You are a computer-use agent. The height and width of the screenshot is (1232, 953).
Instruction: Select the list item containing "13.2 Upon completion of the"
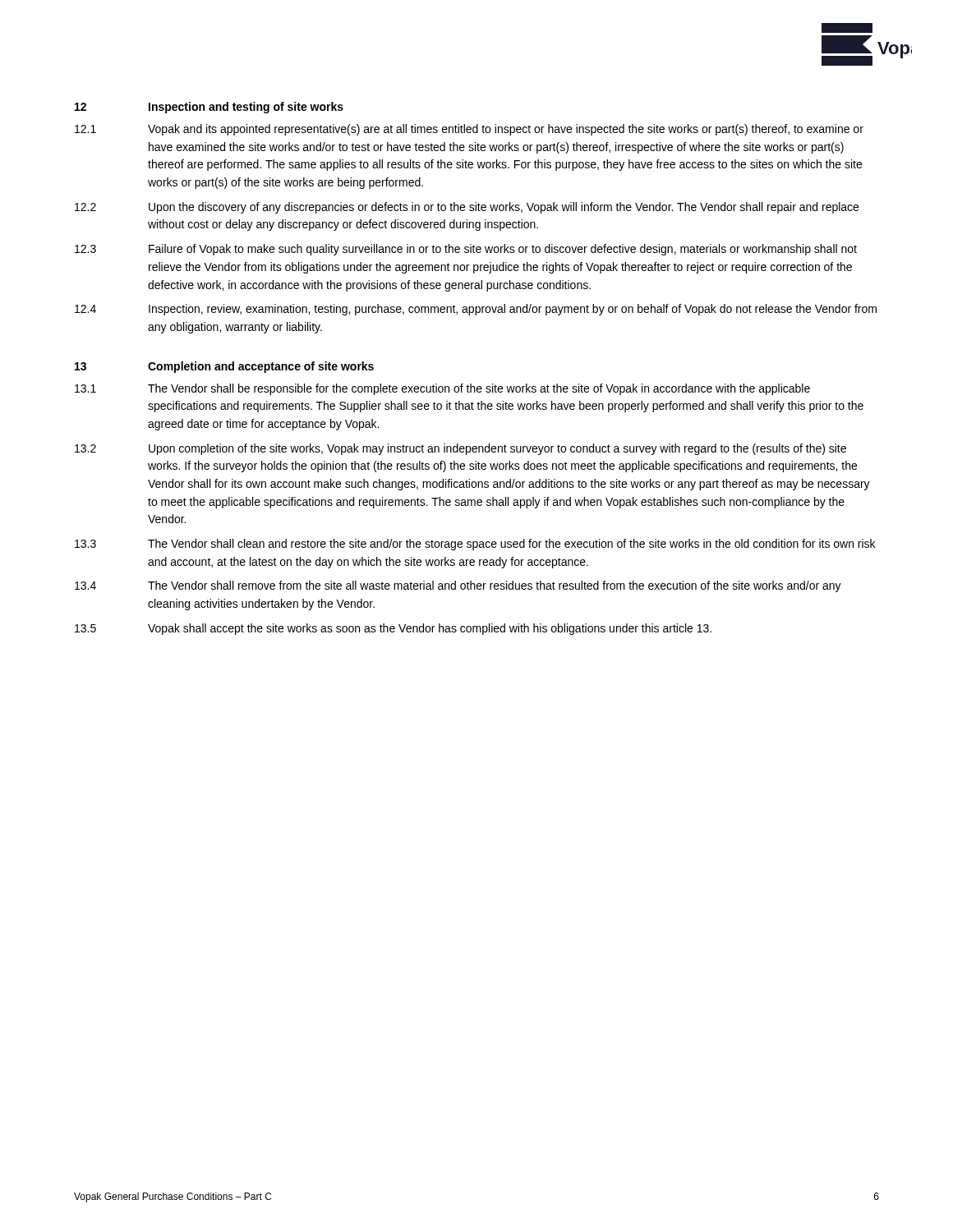tap(476, 484)
